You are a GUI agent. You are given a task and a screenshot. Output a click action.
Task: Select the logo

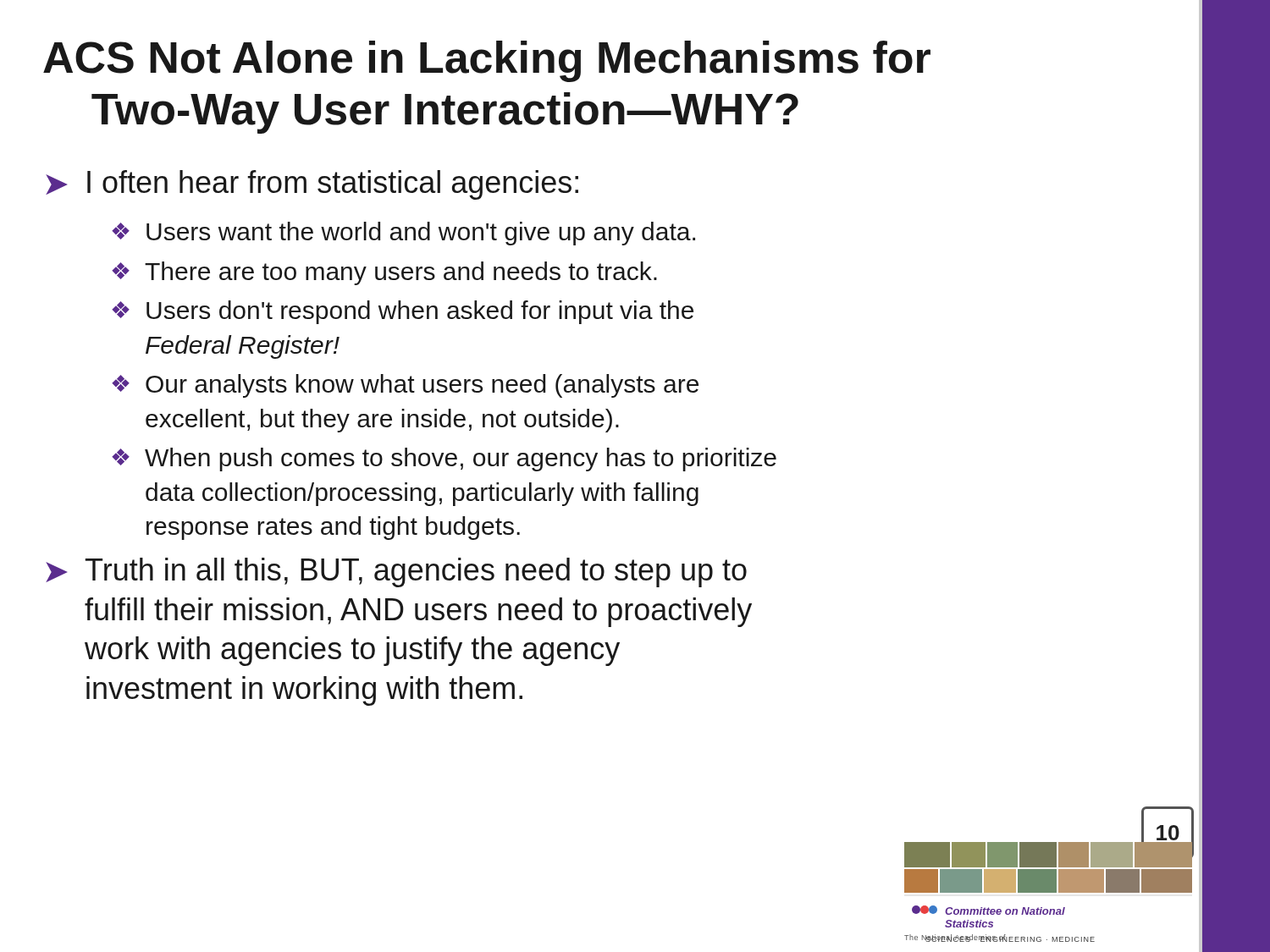pyautogui.click(x=1048, y=892)
